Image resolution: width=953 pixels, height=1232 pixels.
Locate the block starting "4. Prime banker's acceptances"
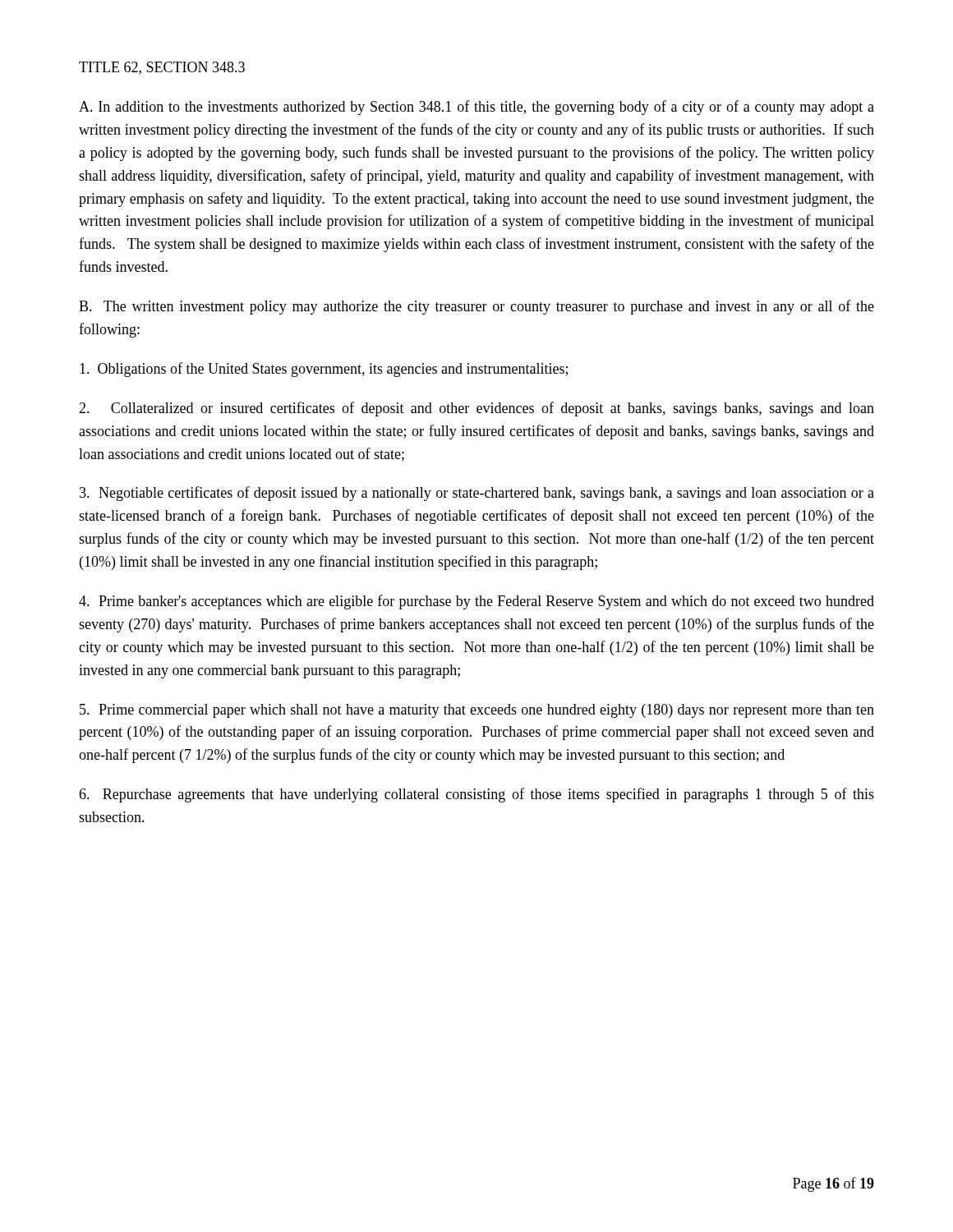[476, 636]
